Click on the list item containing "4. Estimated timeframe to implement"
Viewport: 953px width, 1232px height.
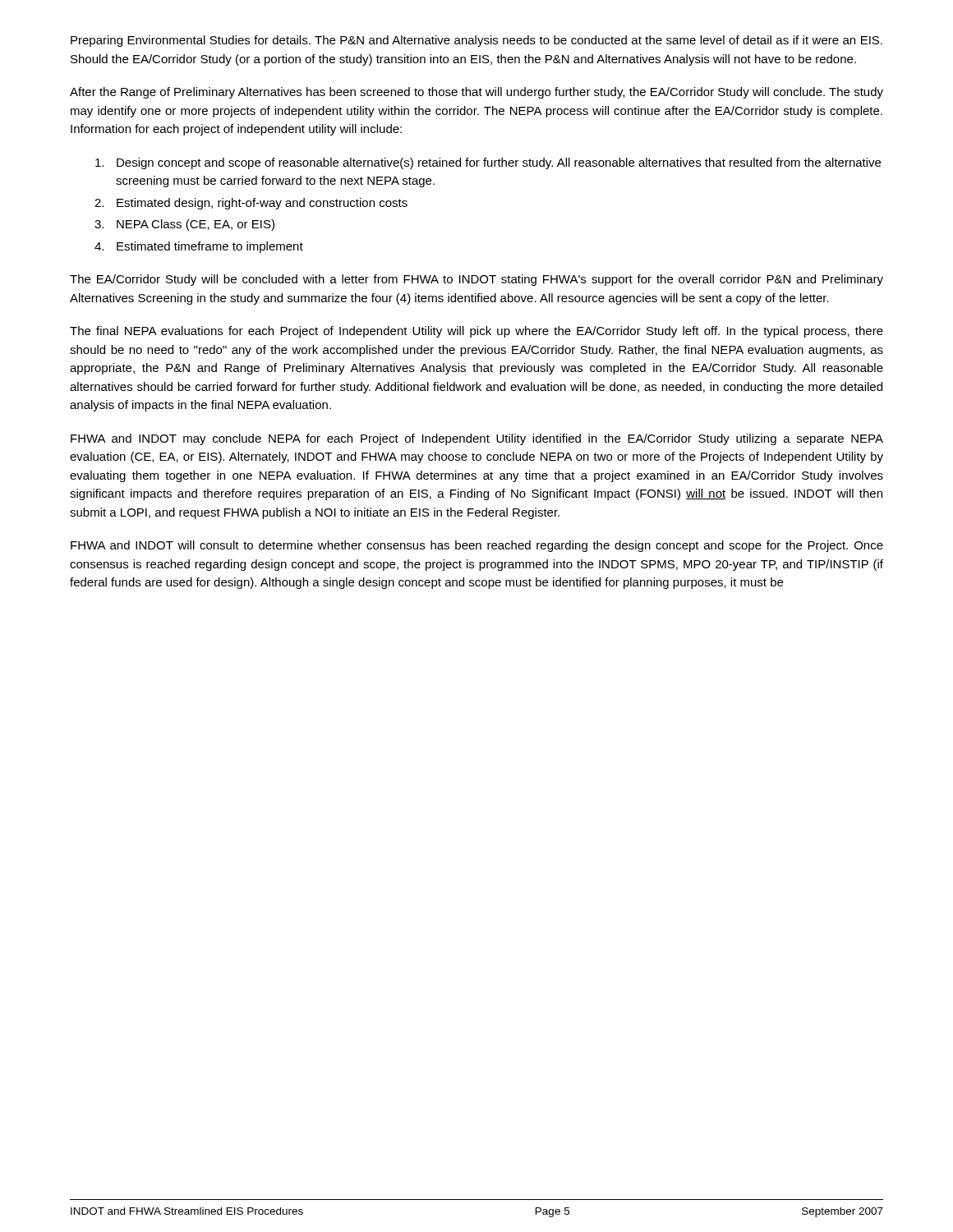tap(199, 247)
